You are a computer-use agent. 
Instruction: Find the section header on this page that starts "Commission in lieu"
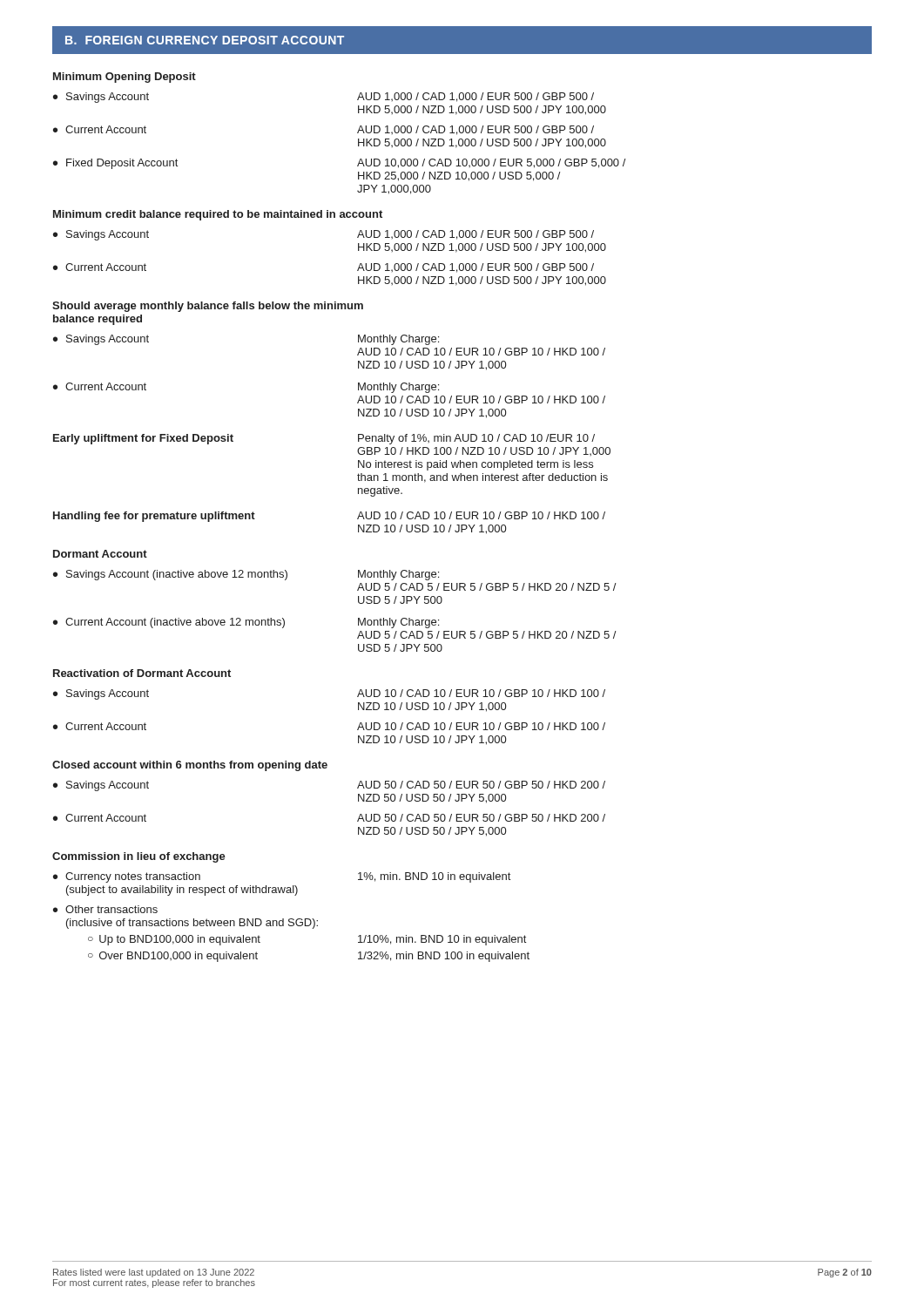tap(139, 856)
